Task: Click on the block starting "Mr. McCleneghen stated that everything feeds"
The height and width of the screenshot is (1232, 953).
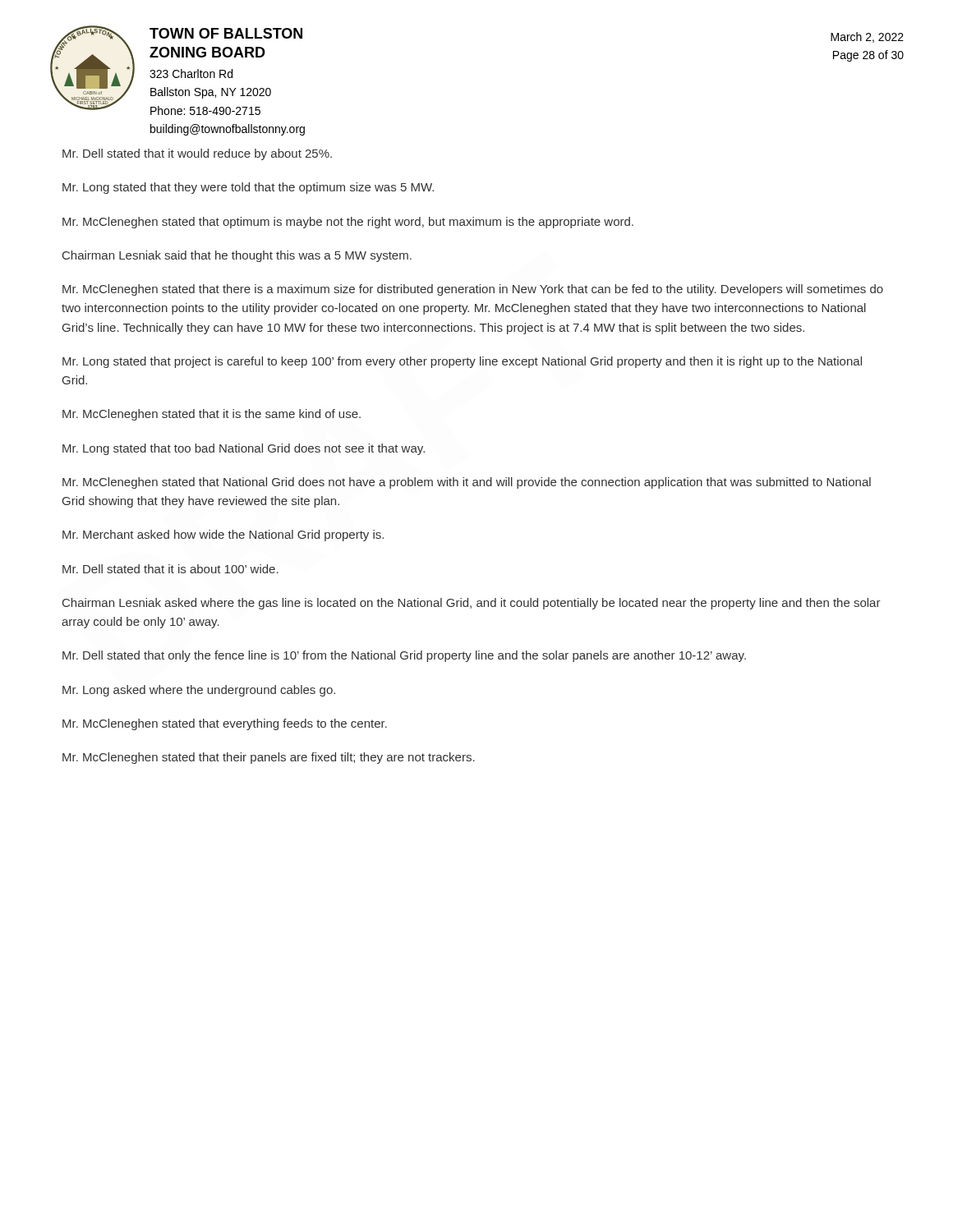Action: click(x=225, y=723)
